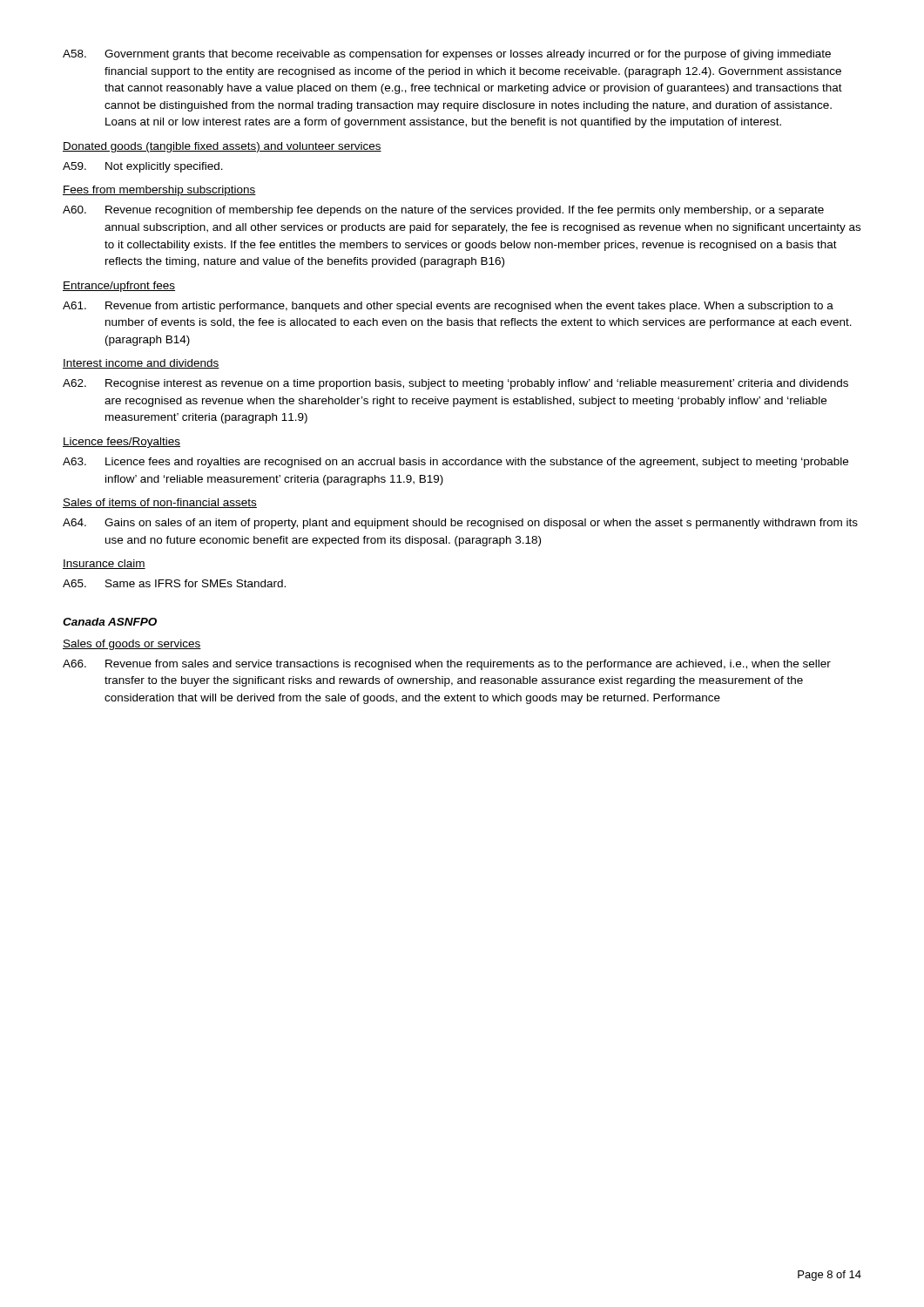Click where it says "Insurance claim"
The width and height of the screenshot is (924, 1307).
click(x=104, y=564)
